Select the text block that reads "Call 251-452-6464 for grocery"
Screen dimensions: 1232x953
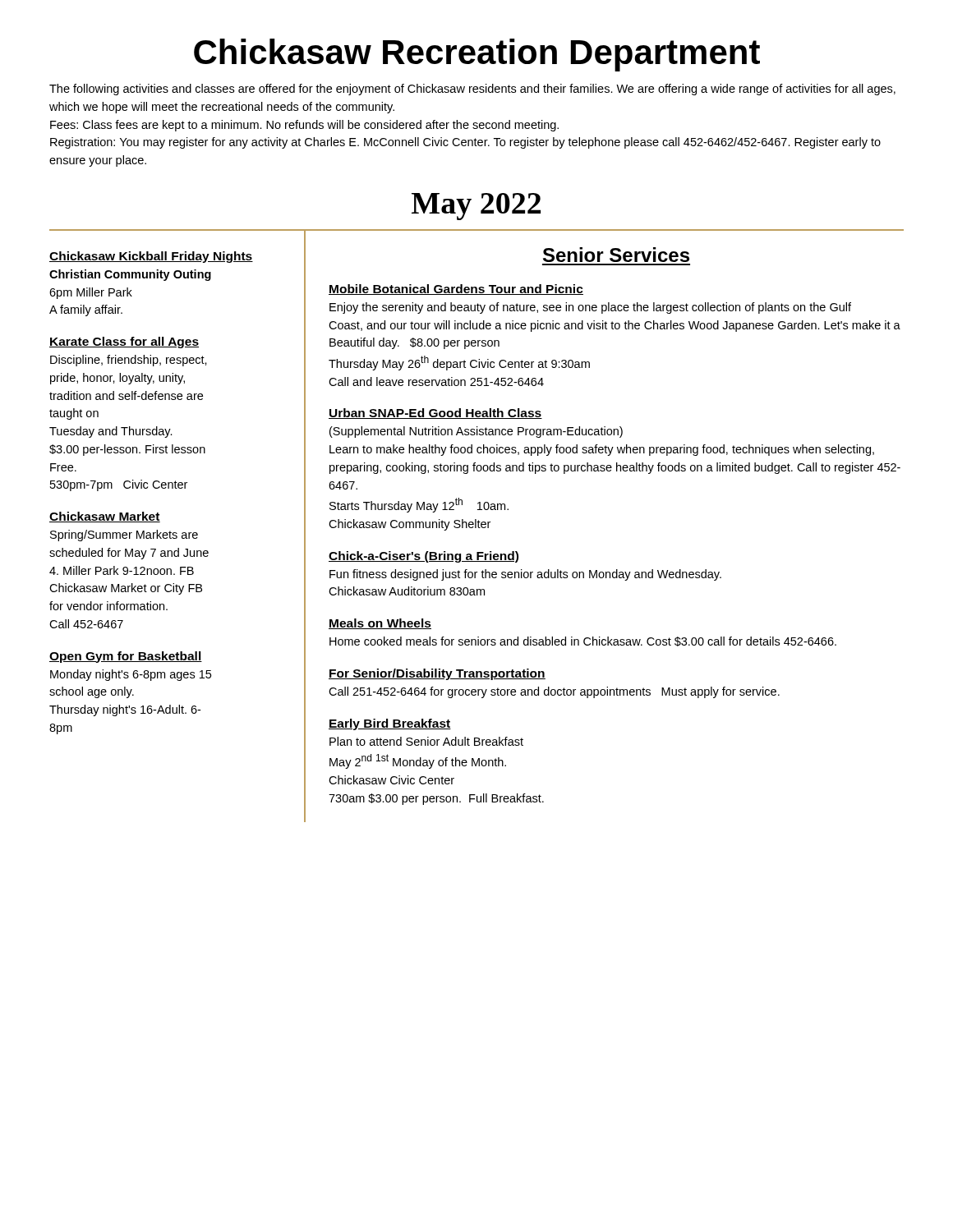coord(554,691)
